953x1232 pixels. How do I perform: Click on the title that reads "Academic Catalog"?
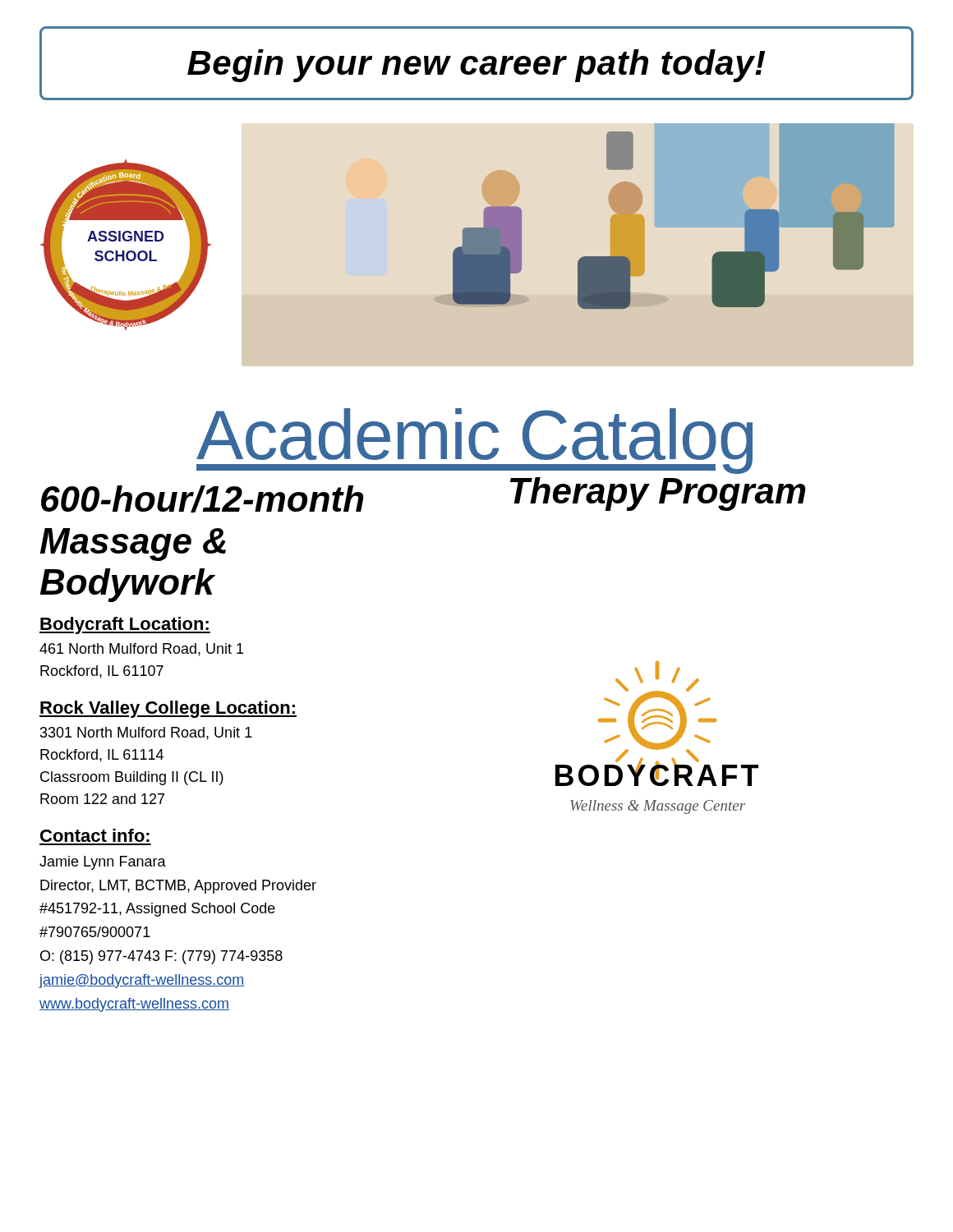point(476,435)
